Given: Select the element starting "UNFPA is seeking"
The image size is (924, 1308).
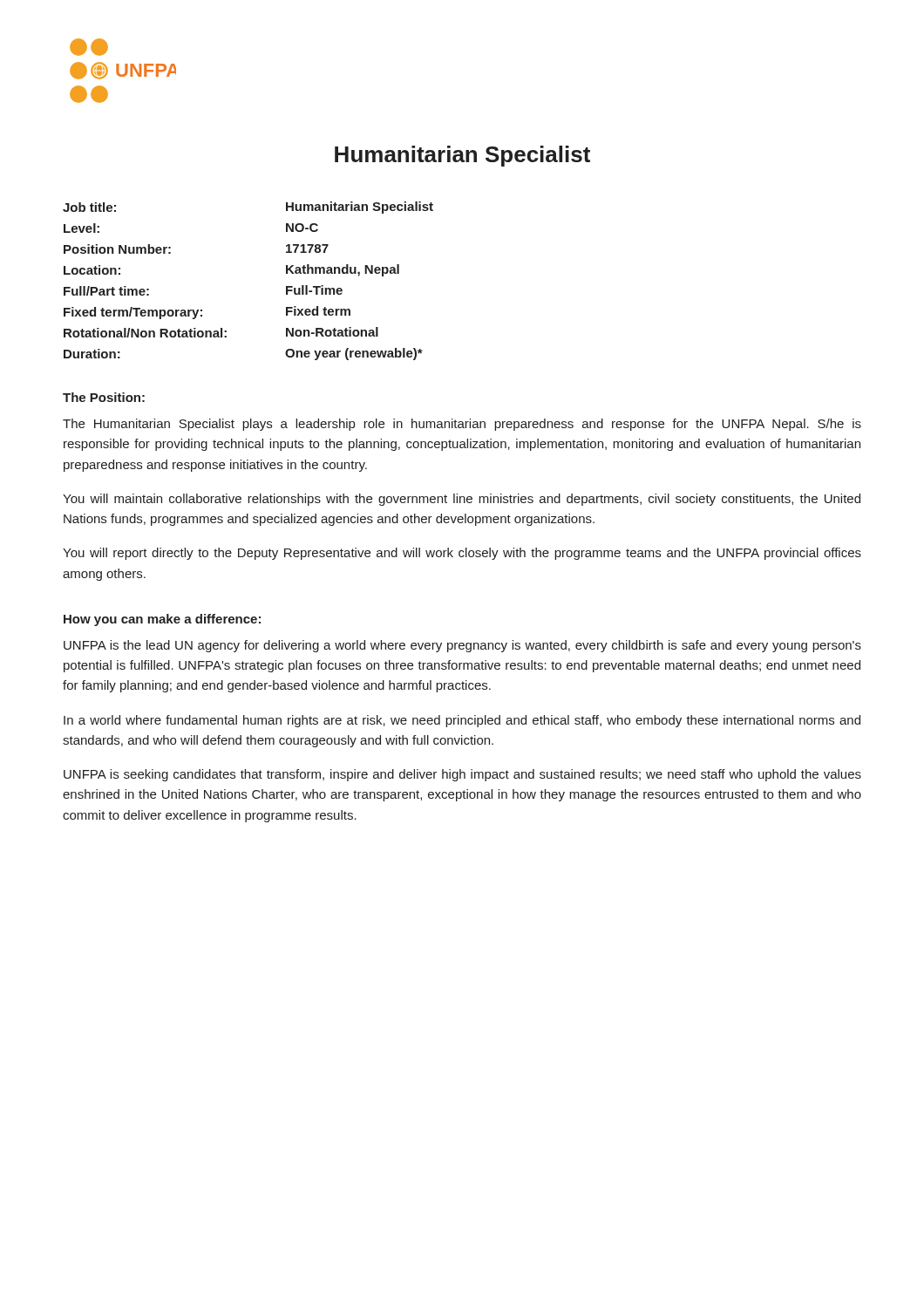Looking at the screenshot, I should (x=462, y=794).
